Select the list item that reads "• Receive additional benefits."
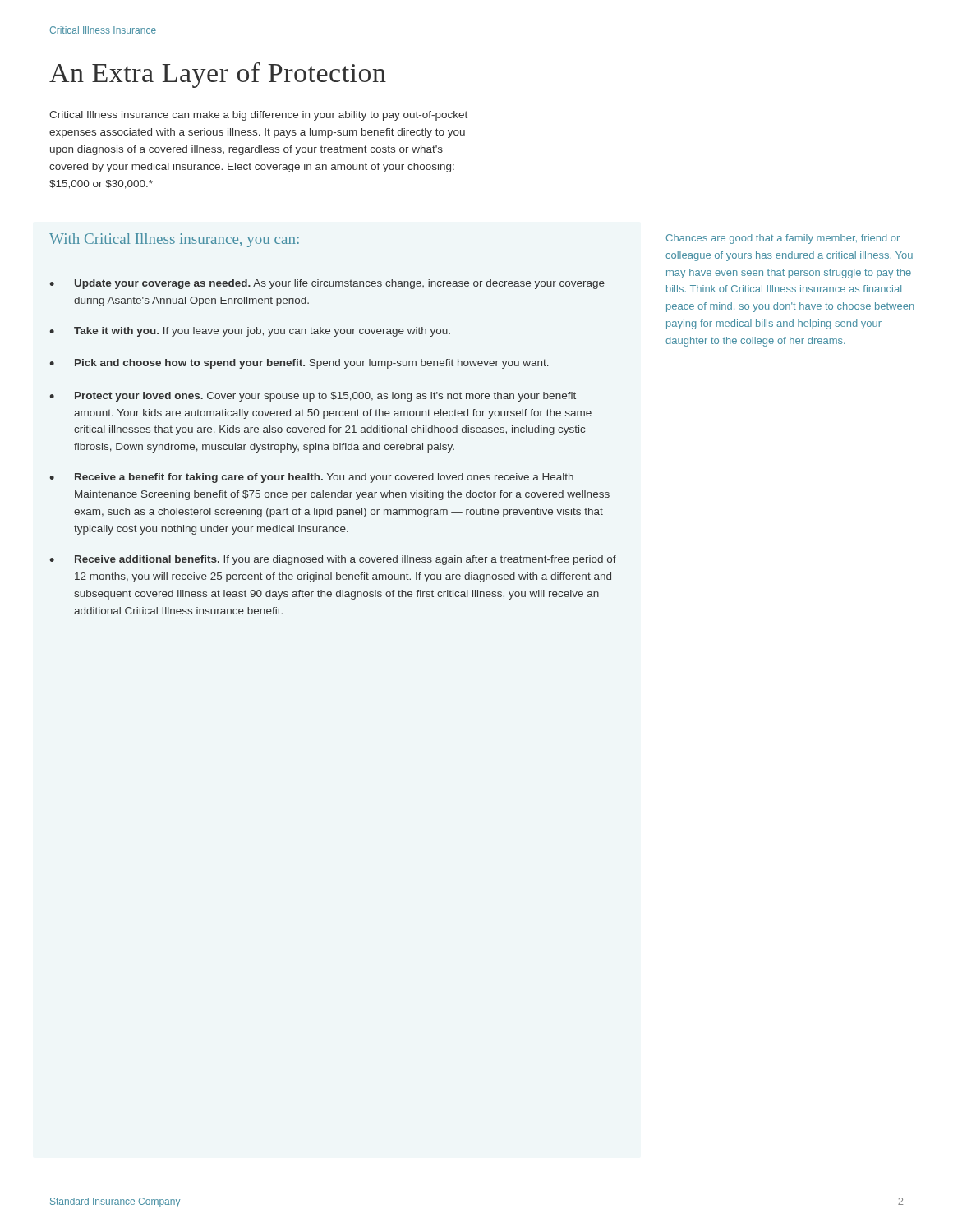The height and width of the screenshot is (1232, 953). tap(333, 585)
